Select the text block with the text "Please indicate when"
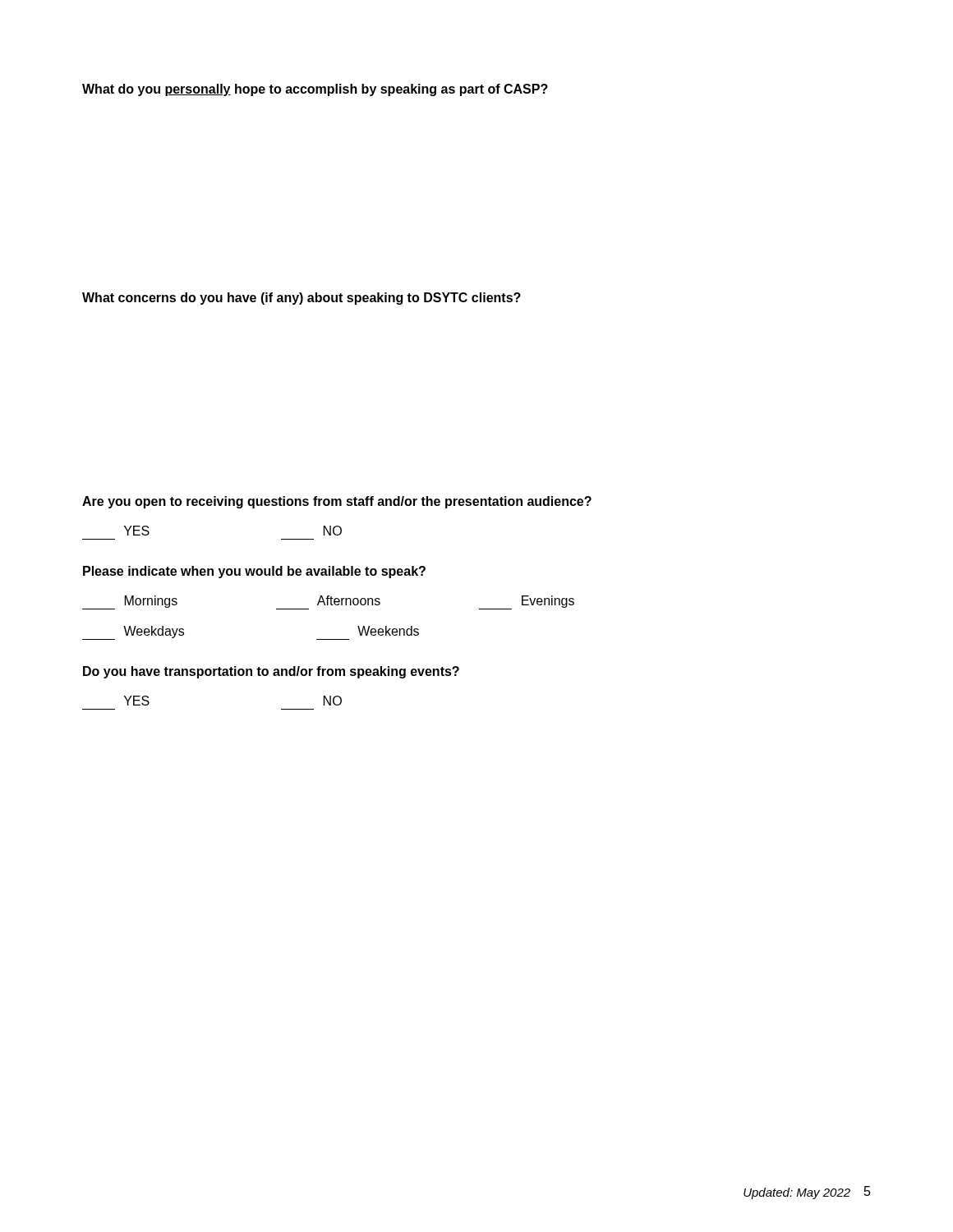Image resolution: width=953 pixels, height=1232 pixels. click(254, 572)
